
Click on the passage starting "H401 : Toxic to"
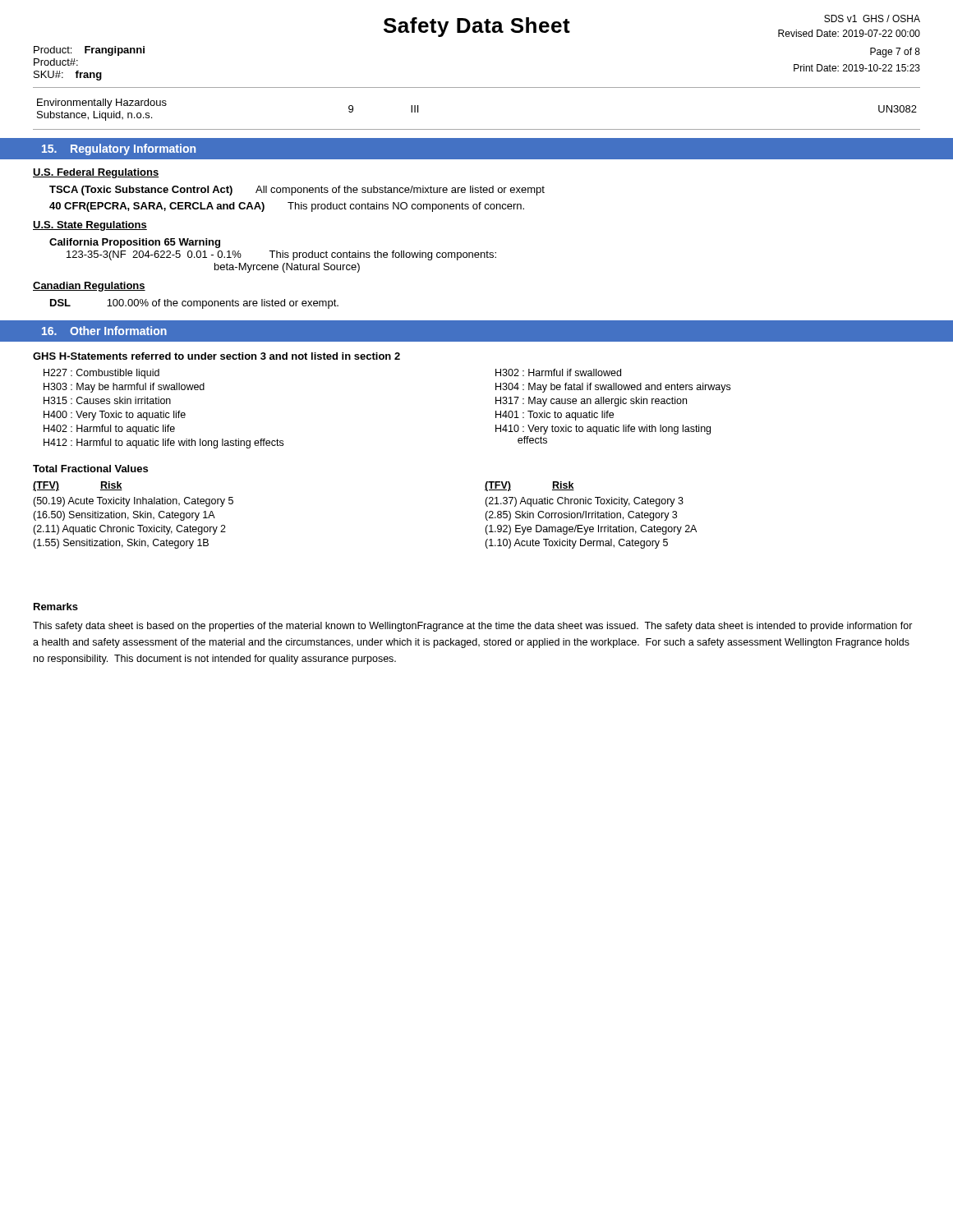(554, 415)
